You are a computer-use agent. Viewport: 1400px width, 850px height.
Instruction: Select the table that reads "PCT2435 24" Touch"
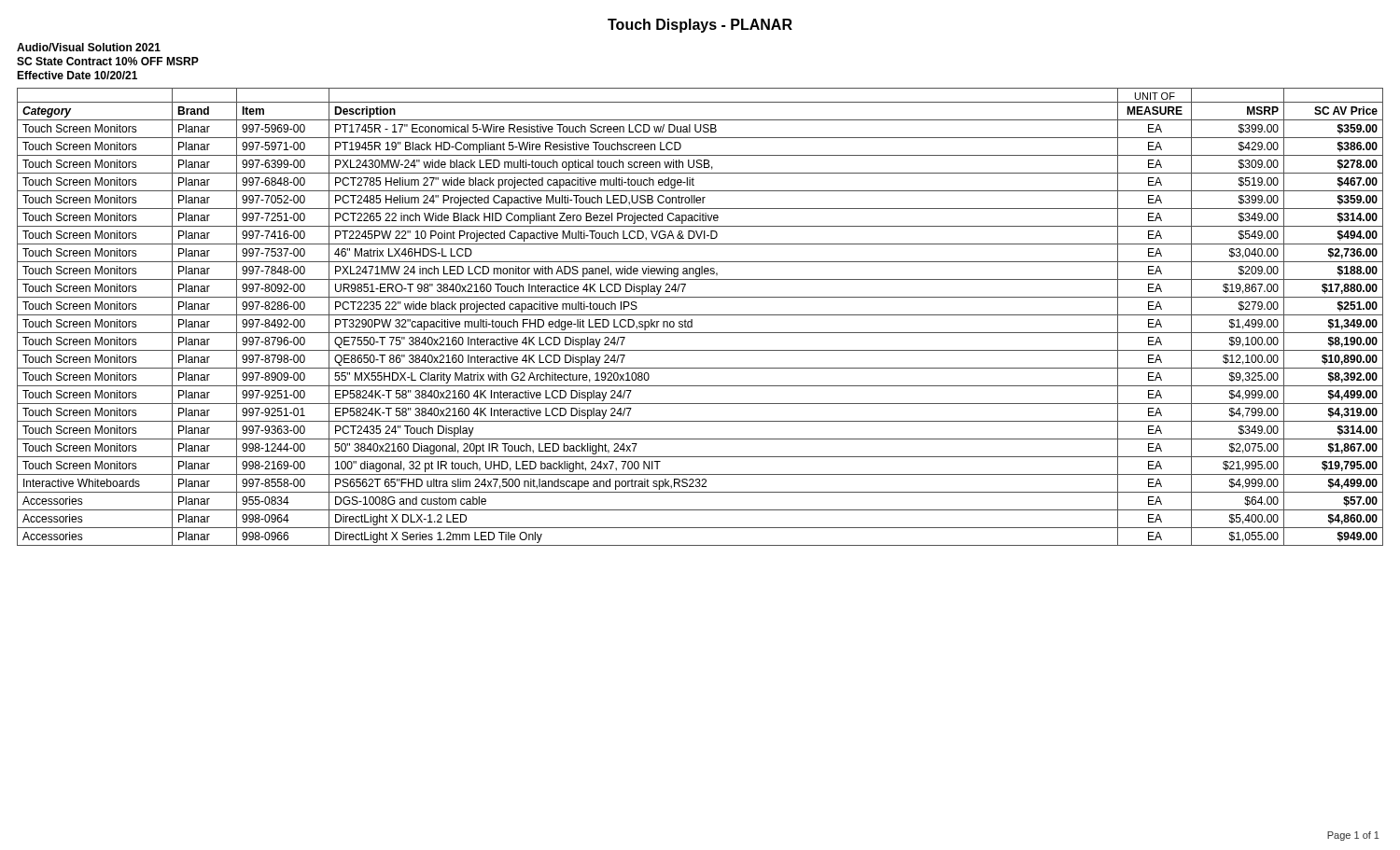click(x=700, y=317)
